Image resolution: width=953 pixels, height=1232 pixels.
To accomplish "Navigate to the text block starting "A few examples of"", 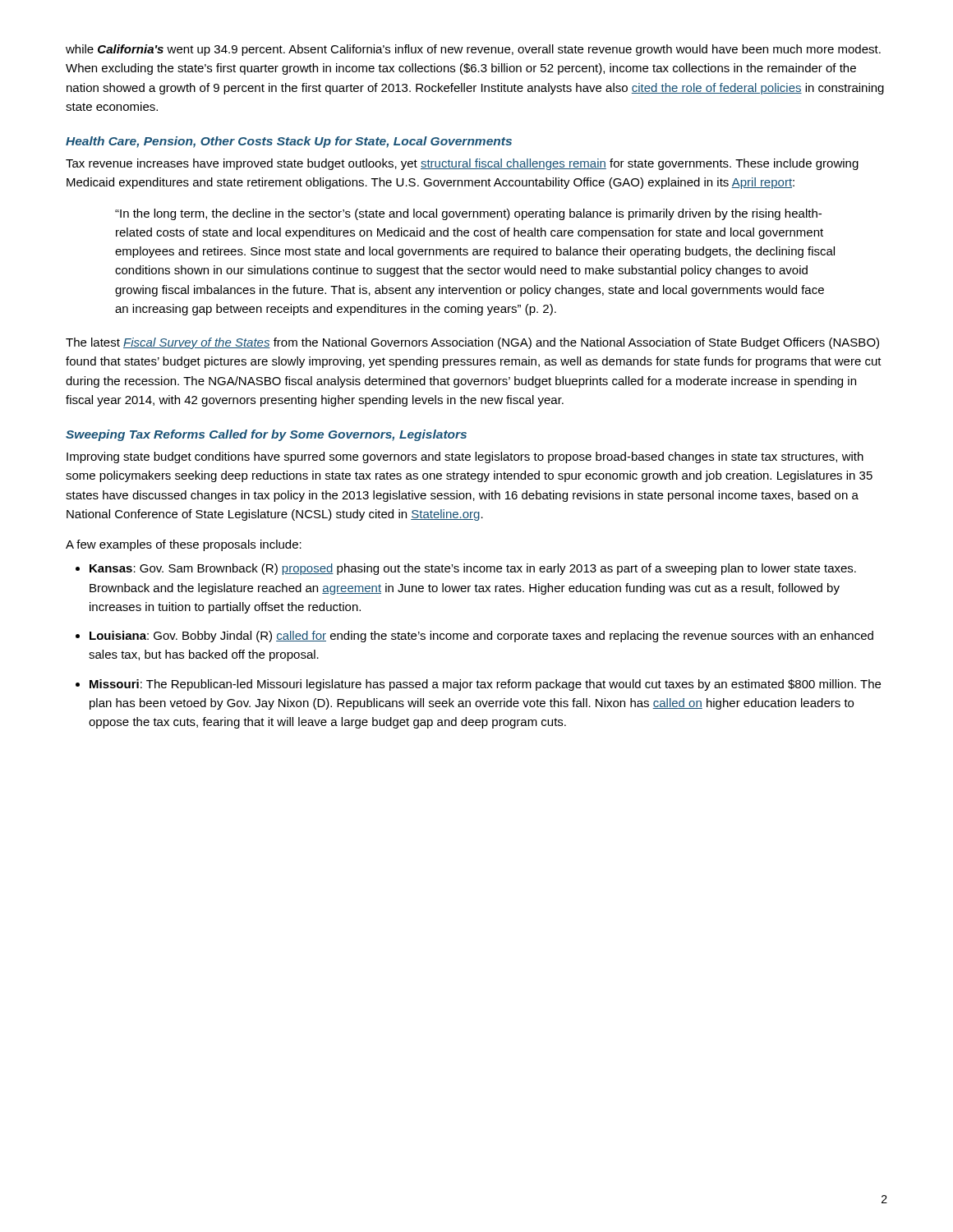I will [184, 544].
